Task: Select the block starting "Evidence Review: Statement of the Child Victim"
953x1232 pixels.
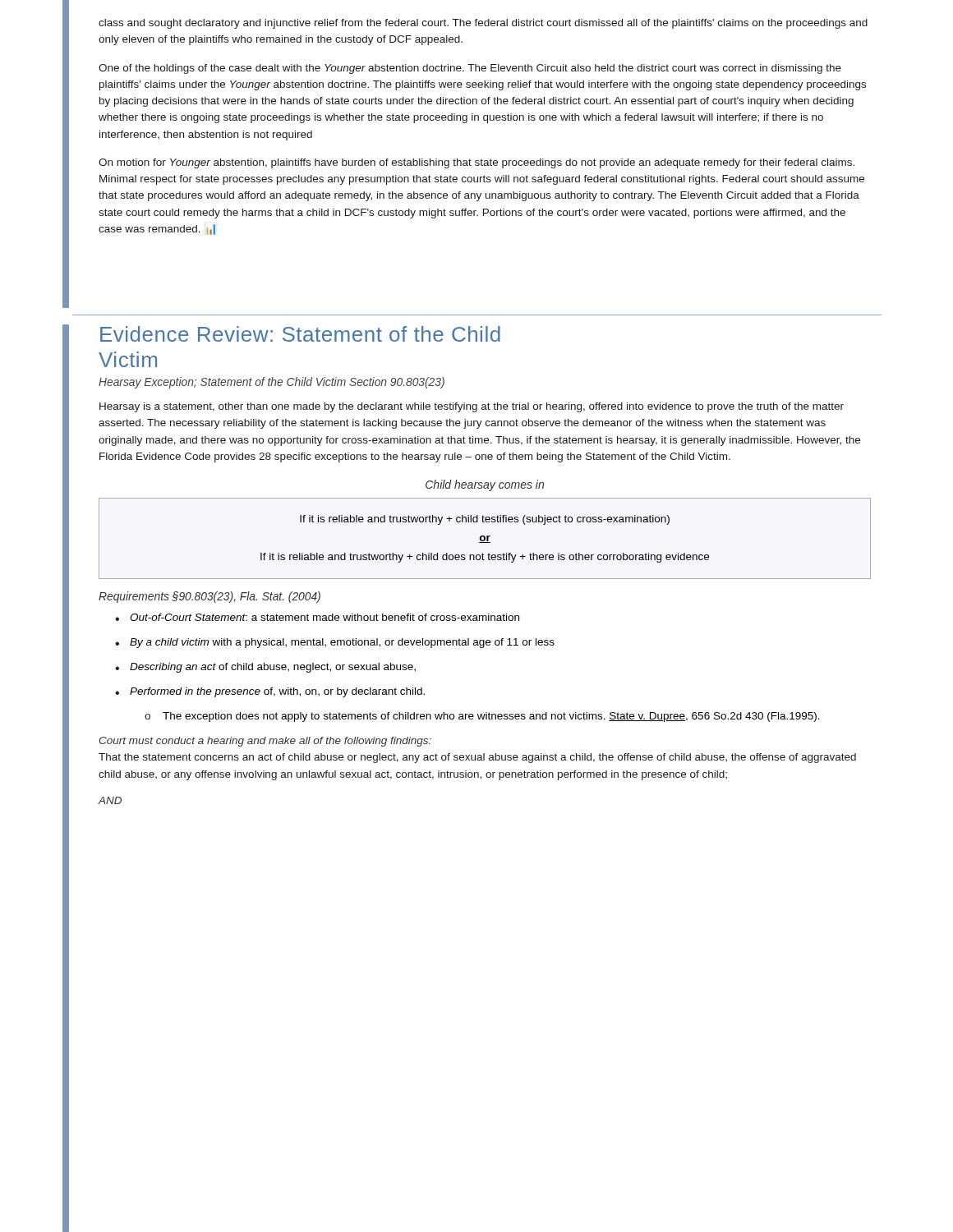Action: click(485, 347)
